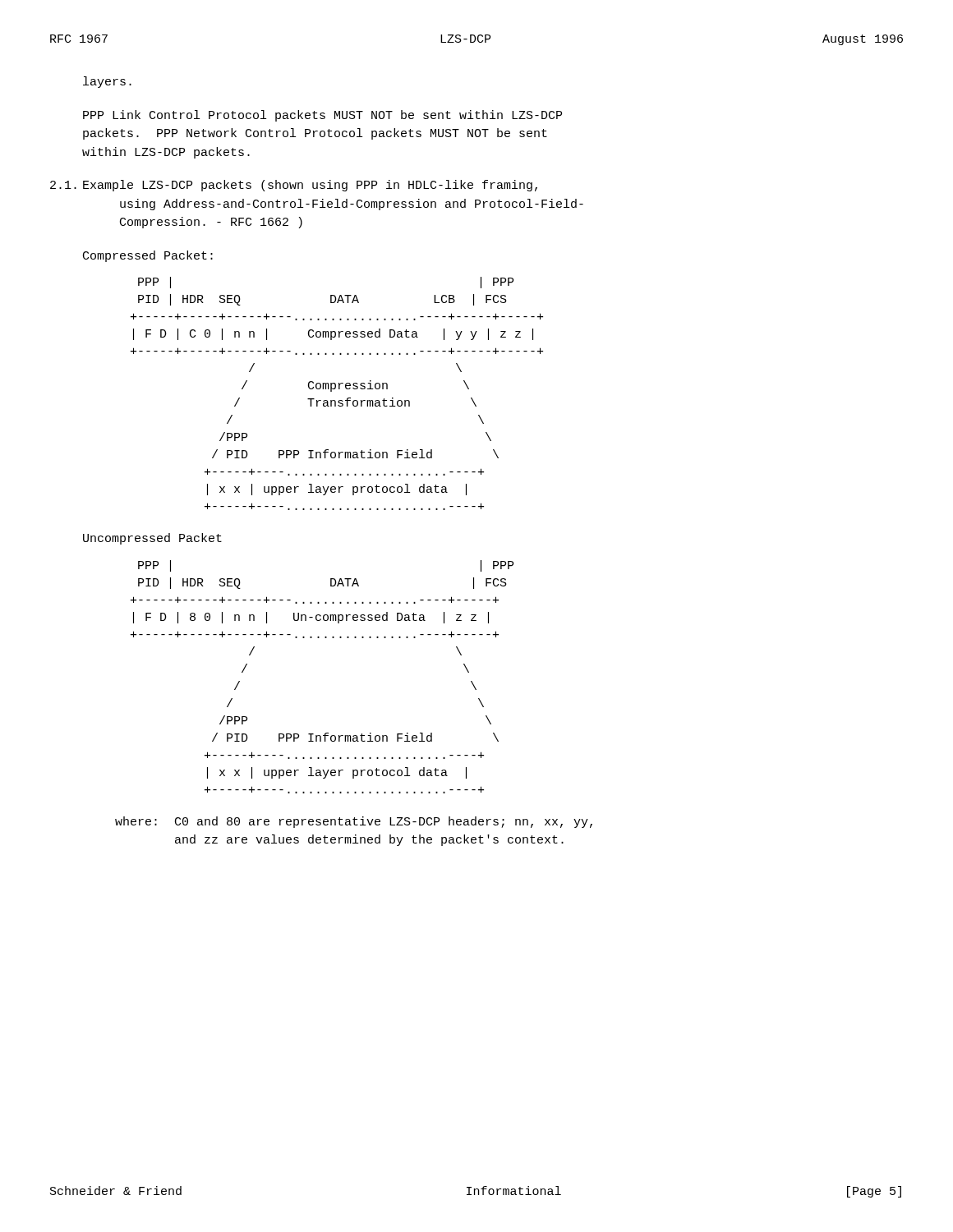Locate the block of text that opens with "where: C0 and"
Viewport: 953px width, 1232px height.
tap(355, 831)
